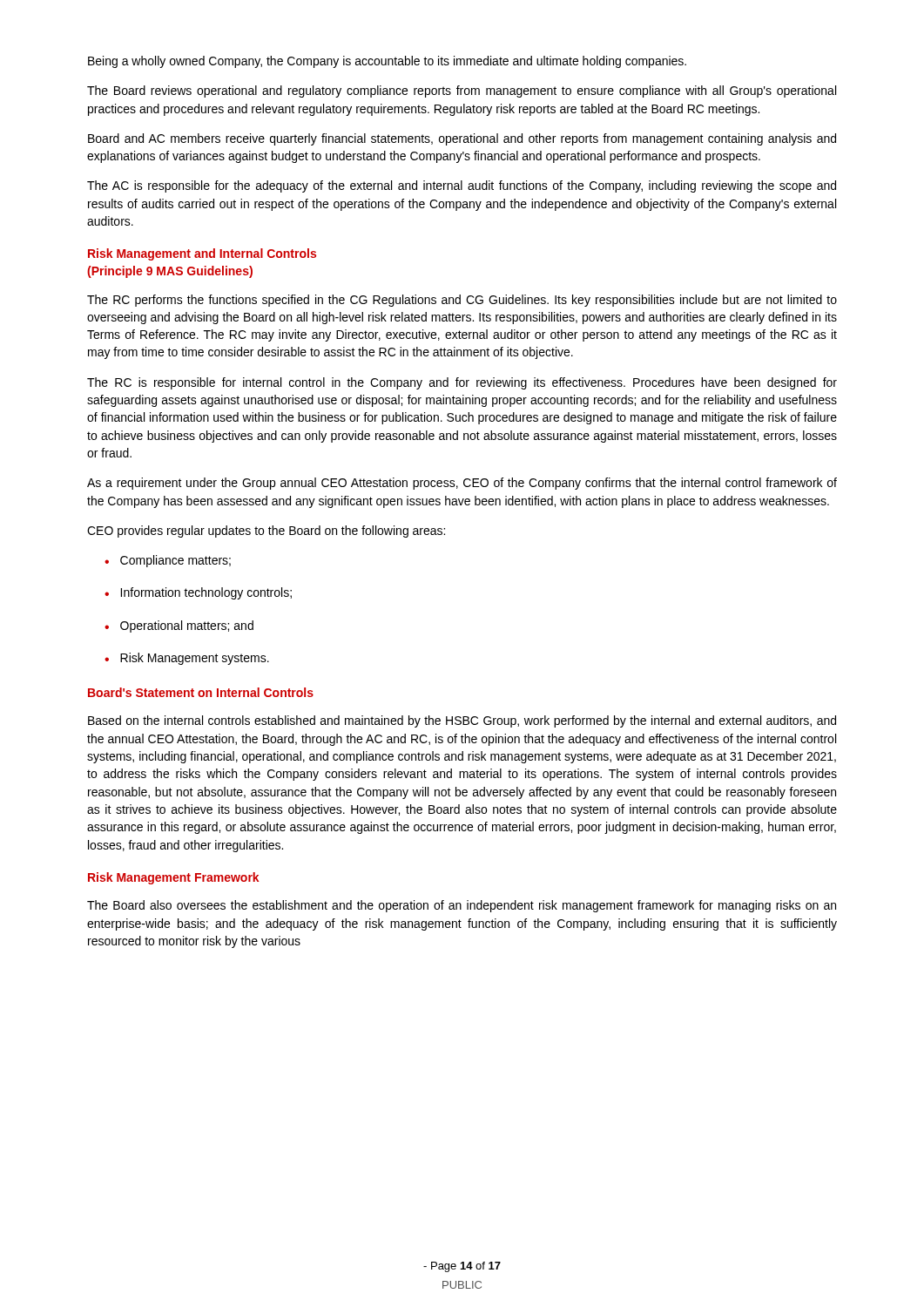Click on the element starting "Based on the internal controls established and"
This screenshot has height=1307, width=924.
tap(462, 783)
